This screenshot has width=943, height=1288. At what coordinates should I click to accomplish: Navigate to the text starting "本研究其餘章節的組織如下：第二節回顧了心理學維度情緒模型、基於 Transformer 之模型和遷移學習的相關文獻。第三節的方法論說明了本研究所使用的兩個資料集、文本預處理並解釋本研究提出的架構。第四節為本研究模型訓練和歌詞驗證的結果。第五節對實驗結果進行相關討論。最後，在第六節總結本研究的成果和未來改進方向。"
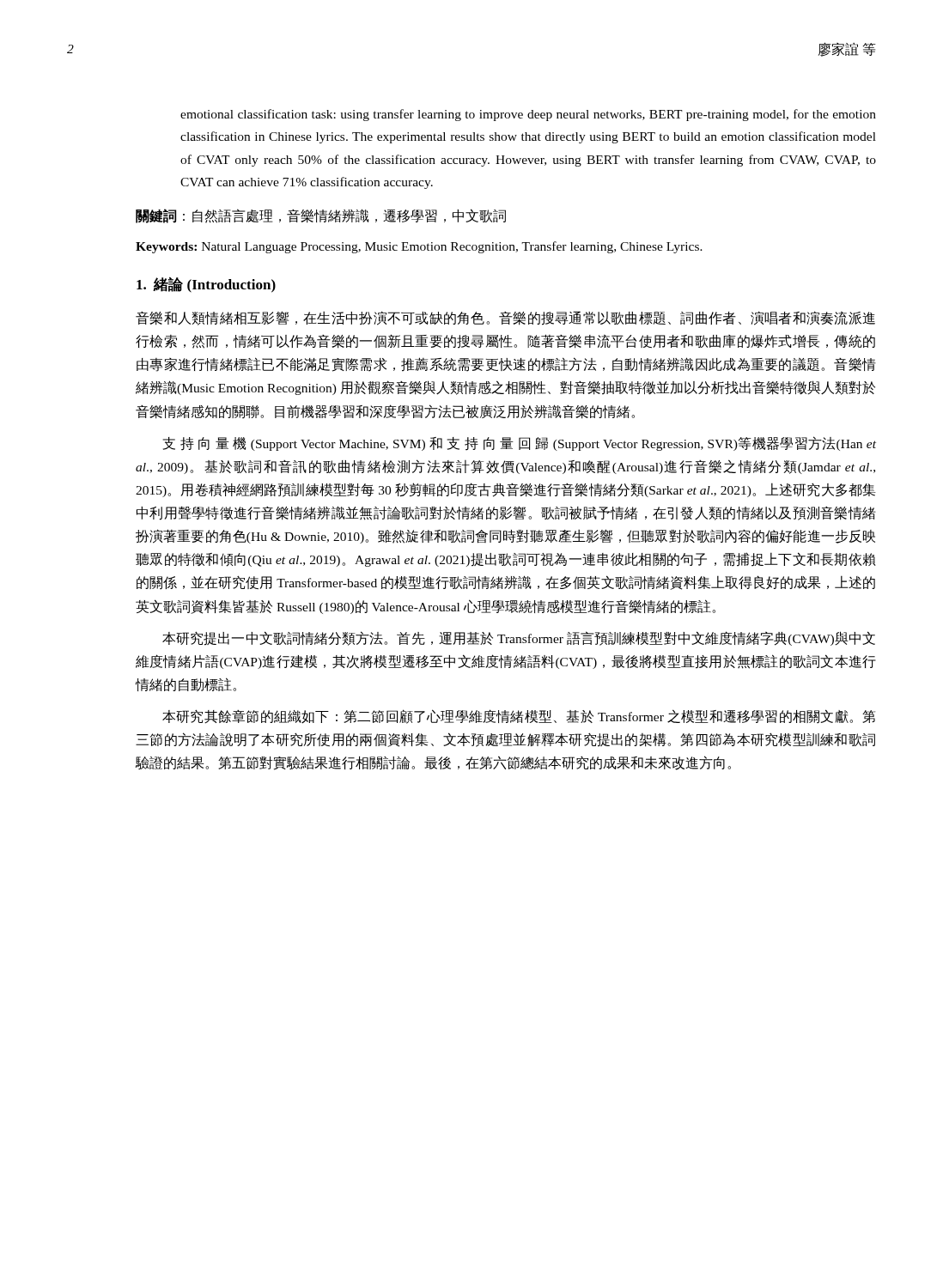pyautogui.click(x=506, y=740)
